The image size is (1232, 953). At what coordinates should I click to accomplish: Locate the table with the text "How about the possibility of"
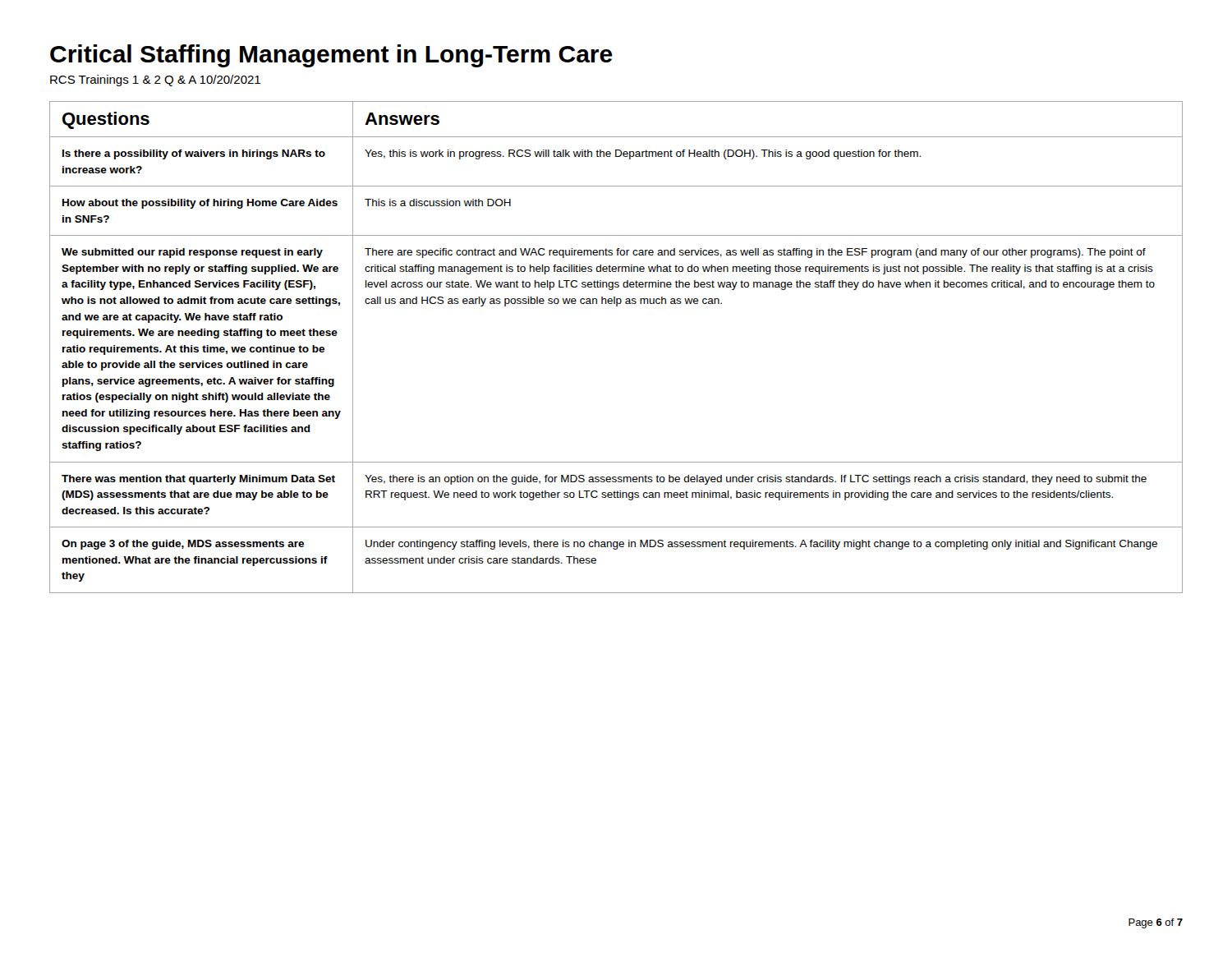[x=616, y=347]
